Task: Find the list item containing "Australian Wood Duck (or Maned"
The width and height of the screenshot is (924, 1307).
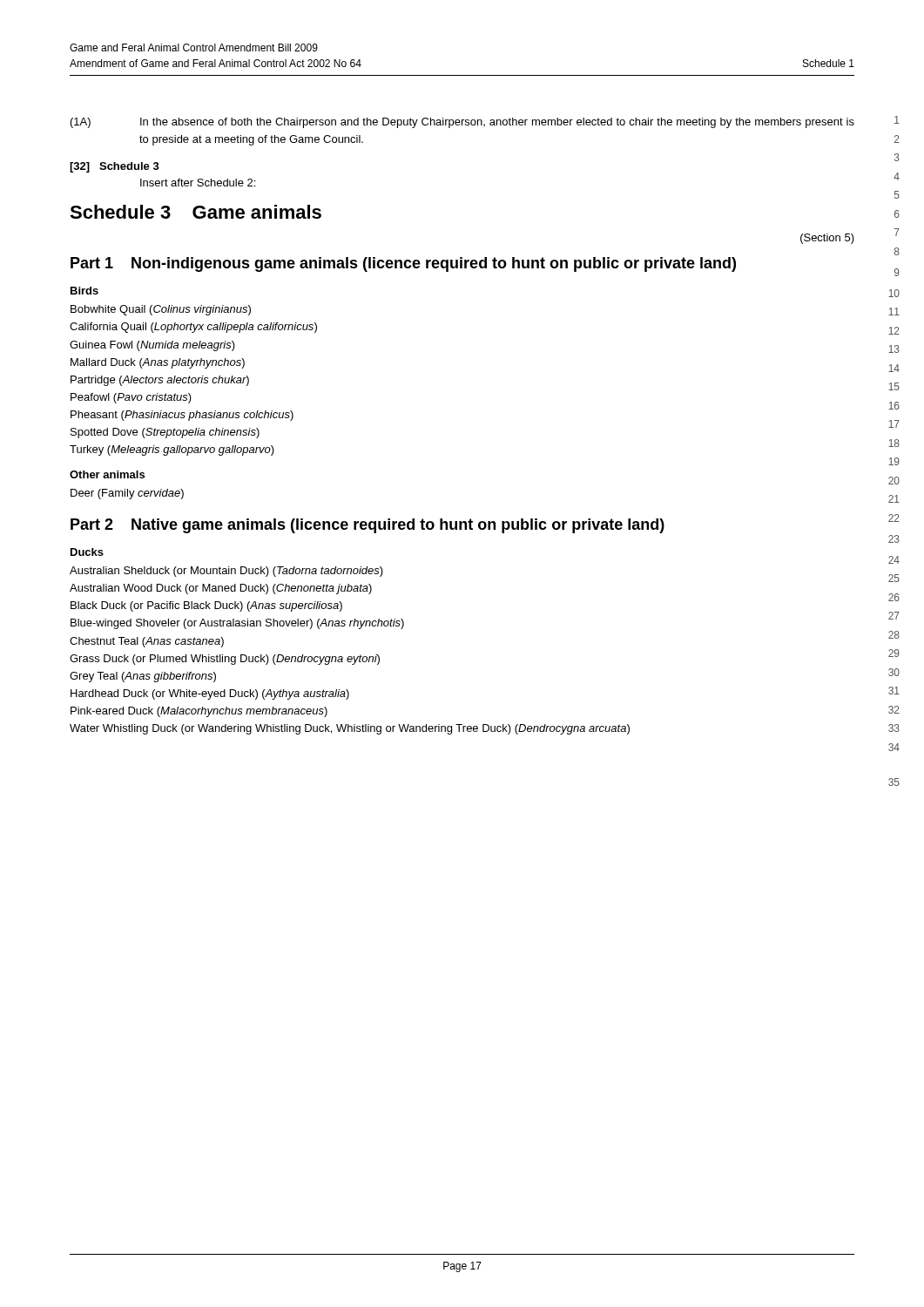Action: pyautogui.click(x=221, y=588)
